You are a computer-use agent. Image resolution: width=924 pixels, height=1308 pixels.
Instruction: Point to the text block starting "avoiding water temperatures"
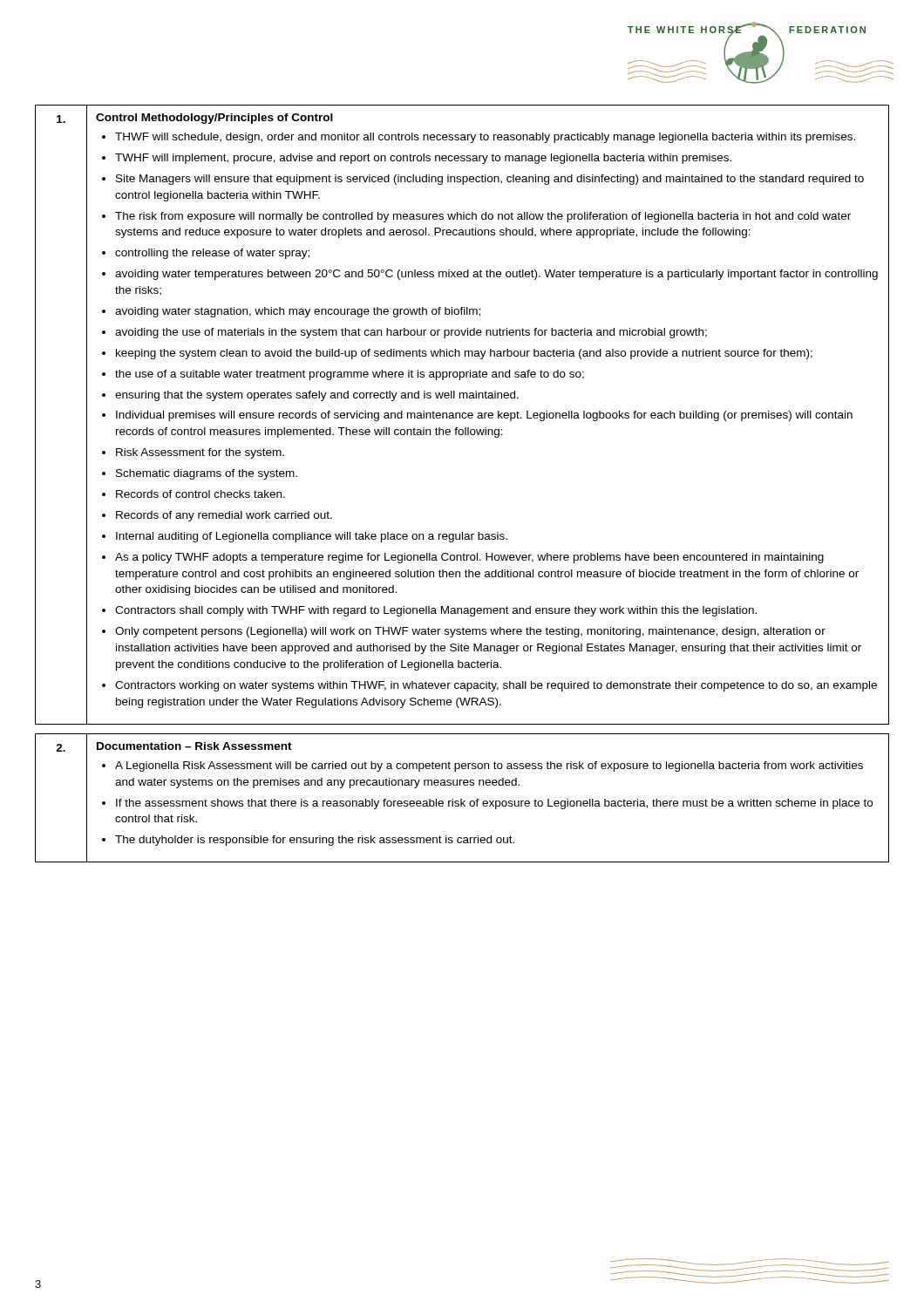(x=497, y=282)
